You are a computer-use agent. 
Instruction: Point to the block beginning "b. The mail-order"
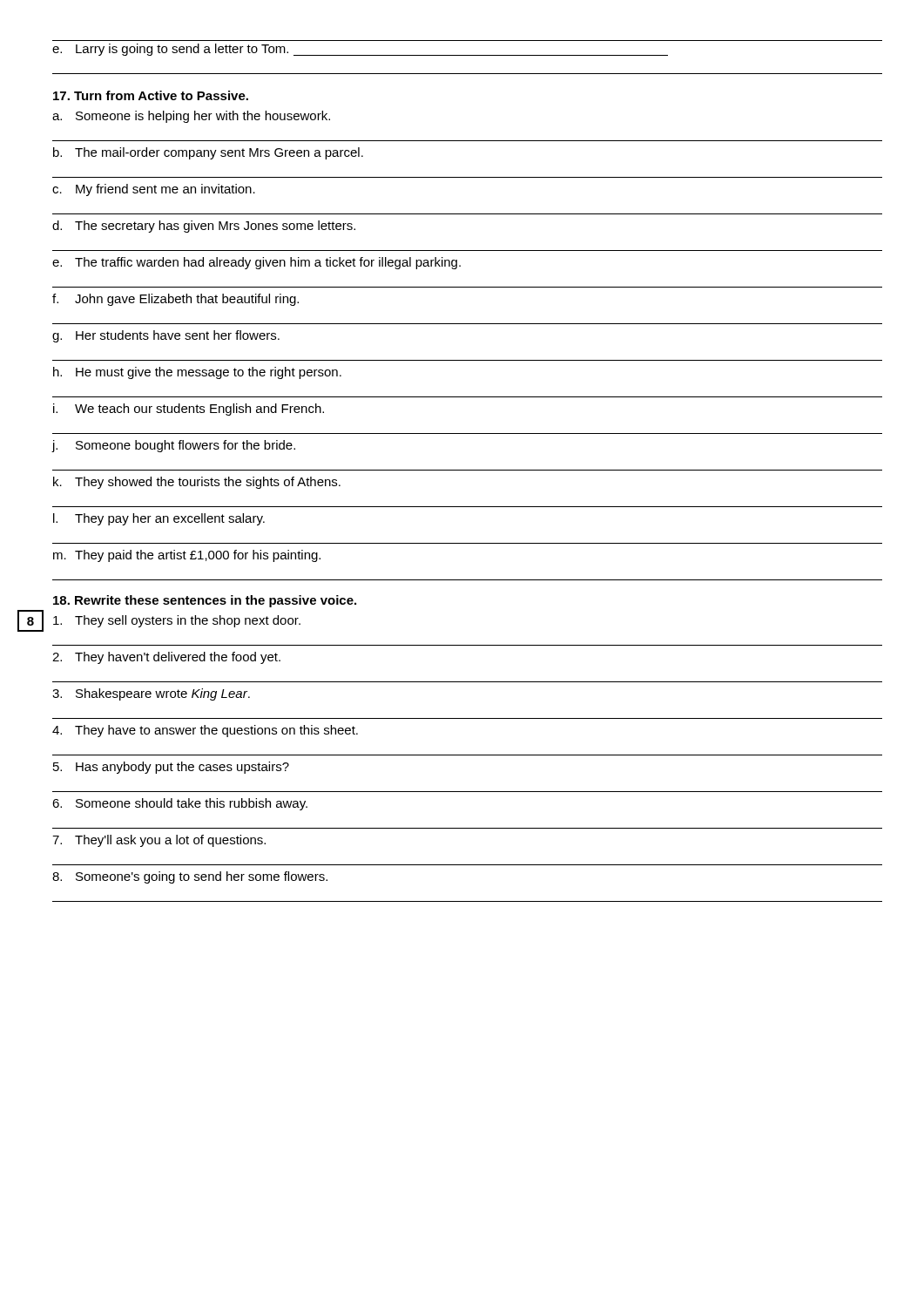coord(208,153)
